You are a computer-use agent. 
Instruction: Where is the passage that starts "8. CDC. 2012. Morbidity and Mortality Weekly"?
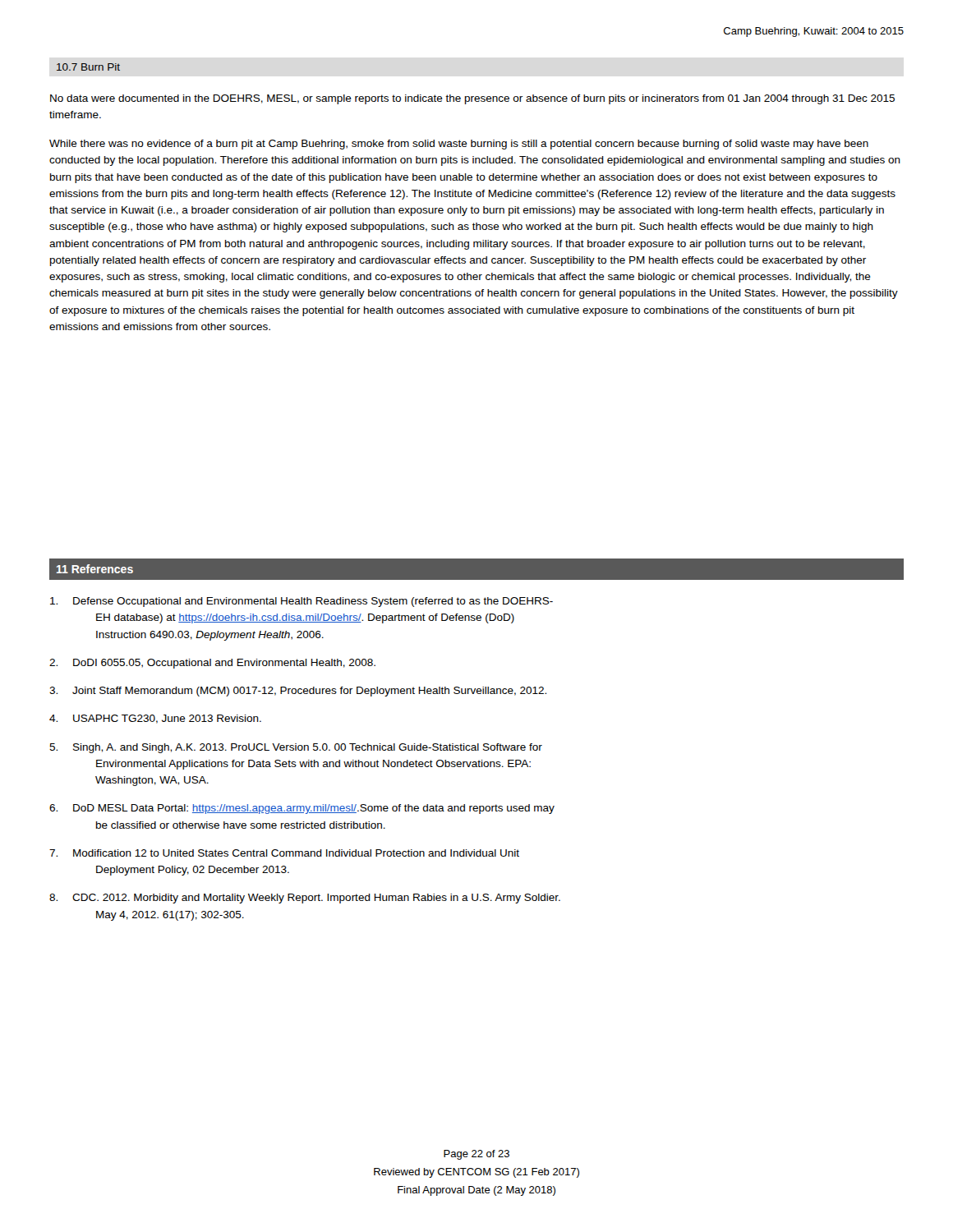[476, 906]
